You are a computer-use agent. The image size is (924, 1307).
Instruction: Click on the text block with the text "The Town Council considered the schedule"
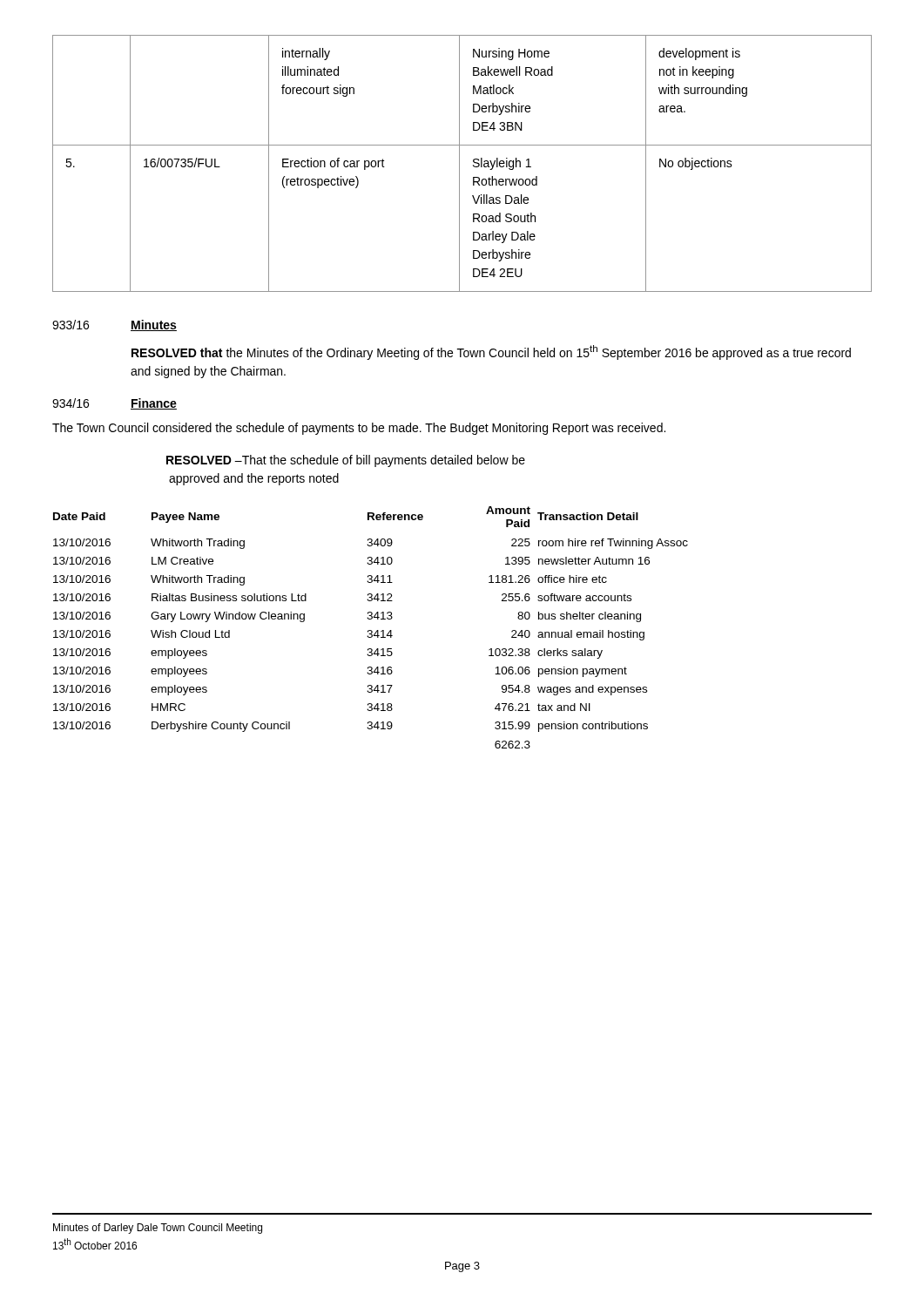(359, 428)
